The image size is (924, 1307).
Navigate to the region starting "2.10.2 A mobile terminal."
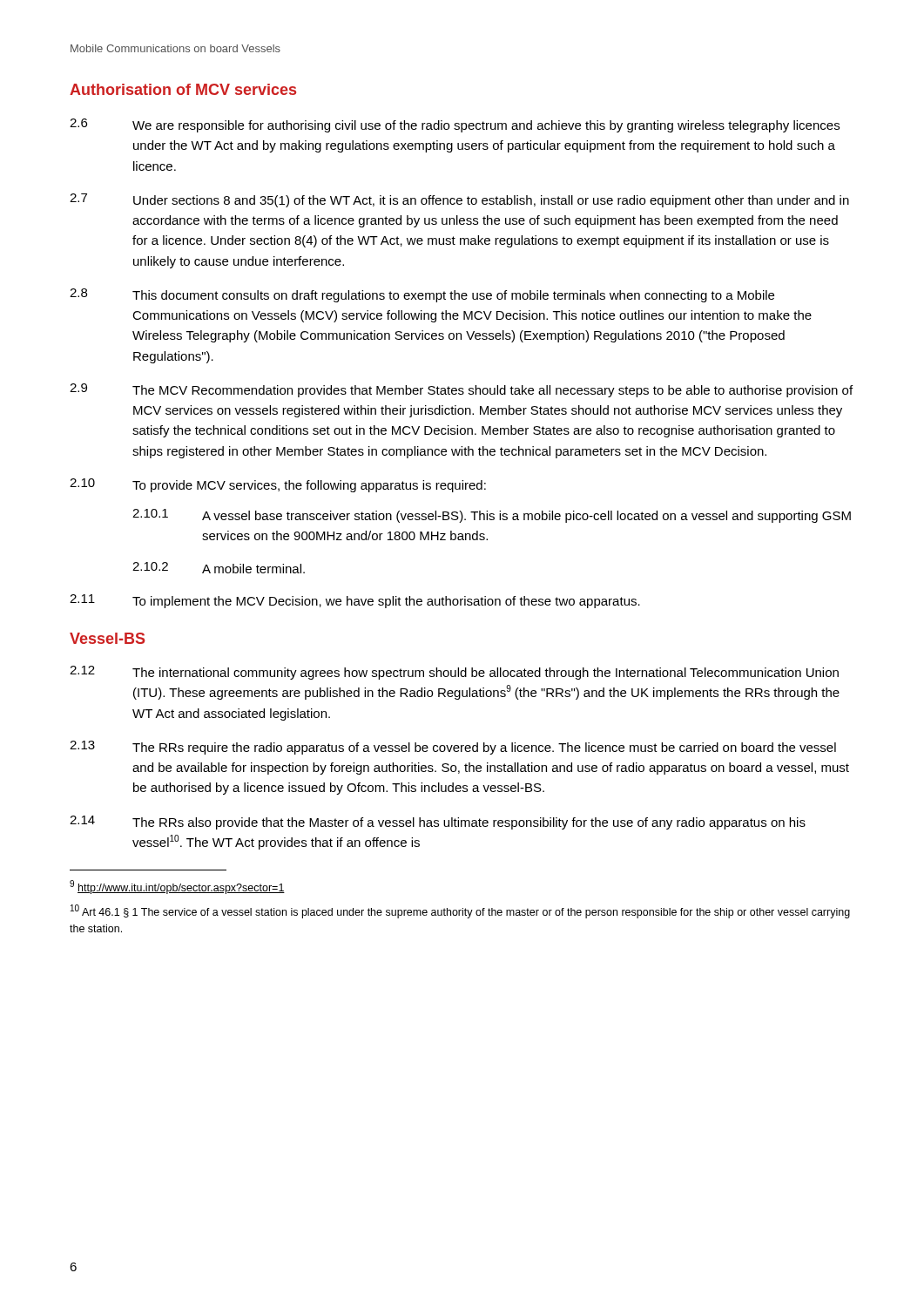[x=219, y=568]
